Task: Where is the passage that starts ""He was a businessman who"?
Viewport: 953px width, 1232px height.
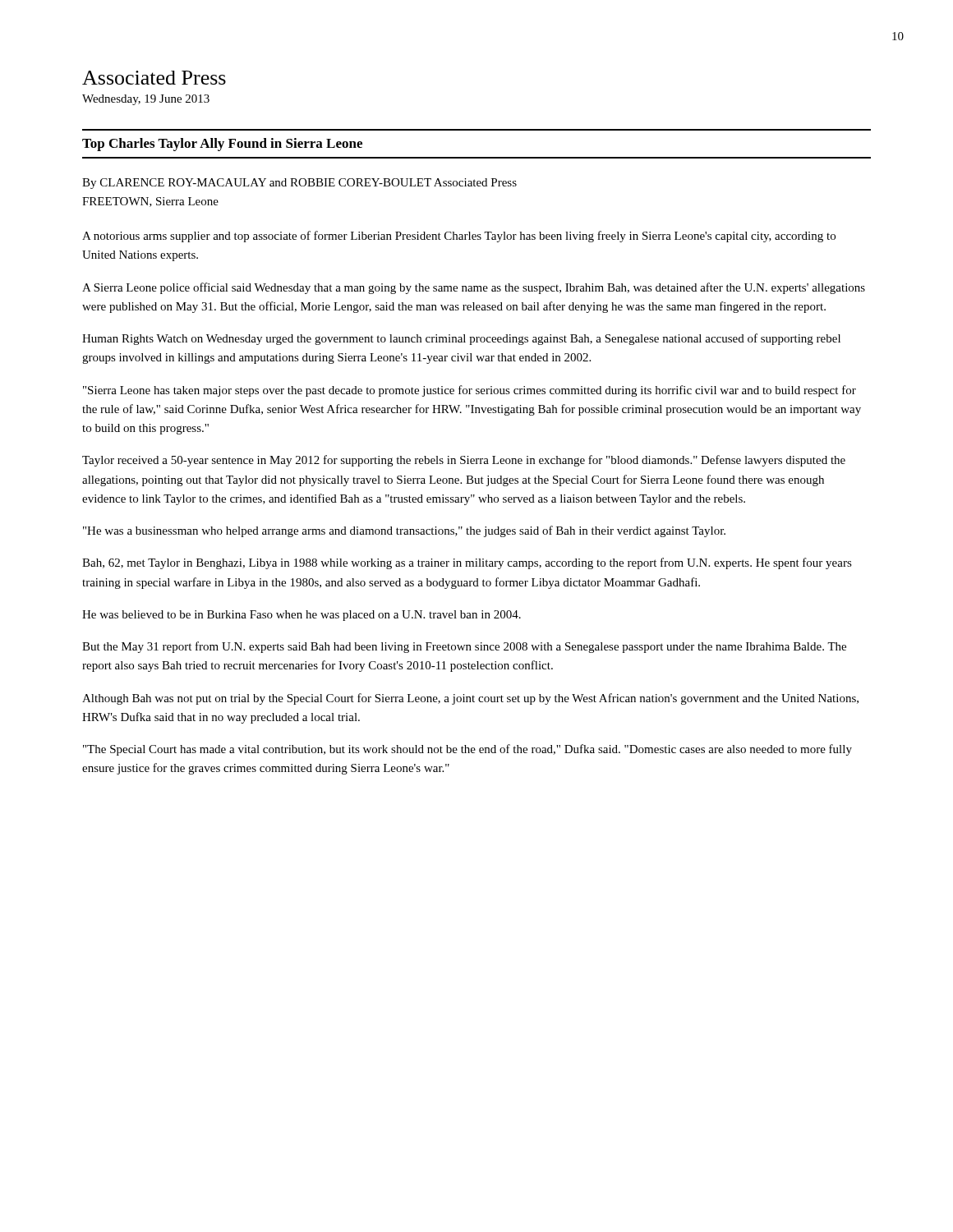Action: [404, 531]
